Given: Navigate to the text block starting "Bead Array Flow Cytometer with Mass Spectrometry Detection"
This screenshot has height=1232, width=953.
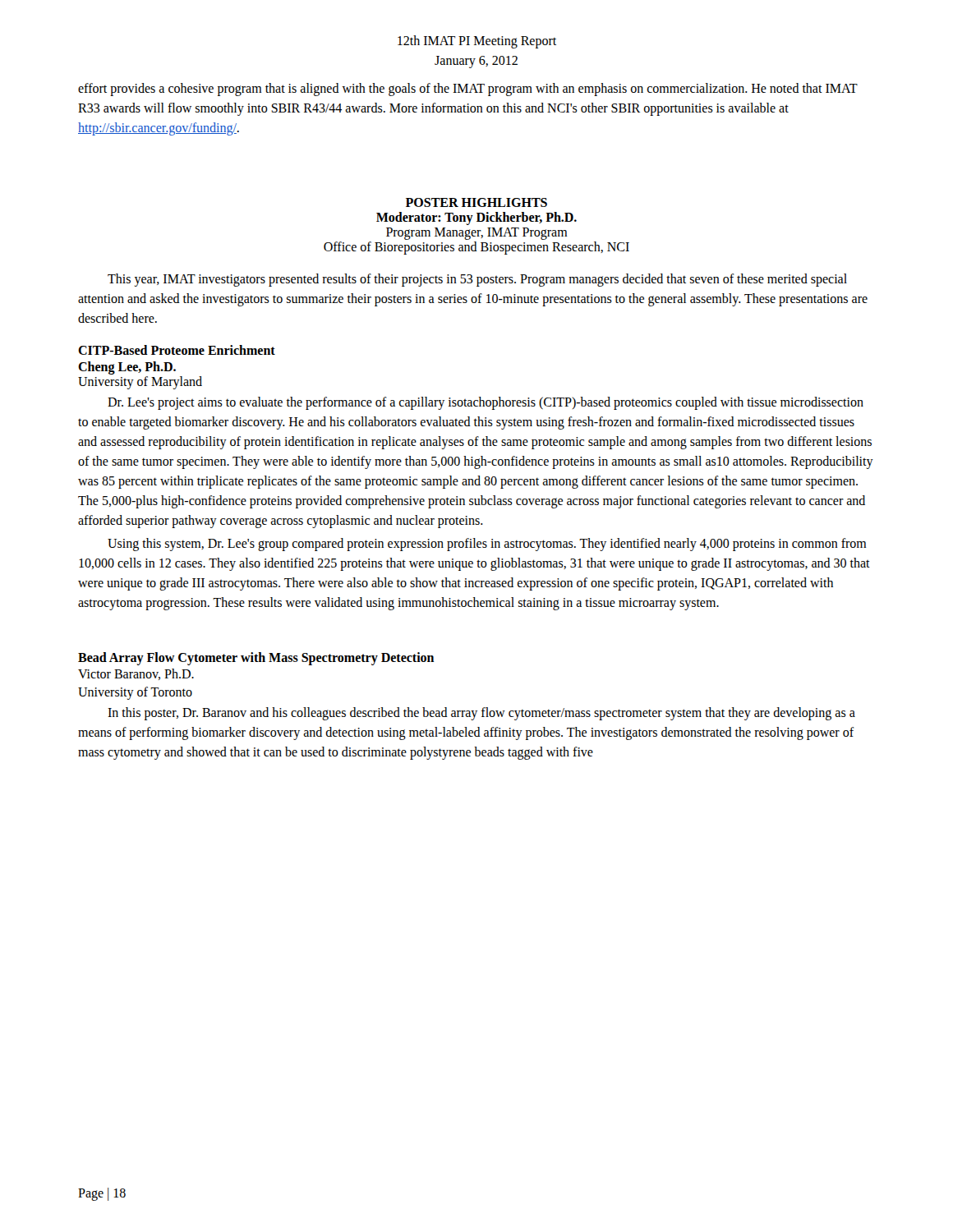Looking at the screenshot, I should coord(256,657).
